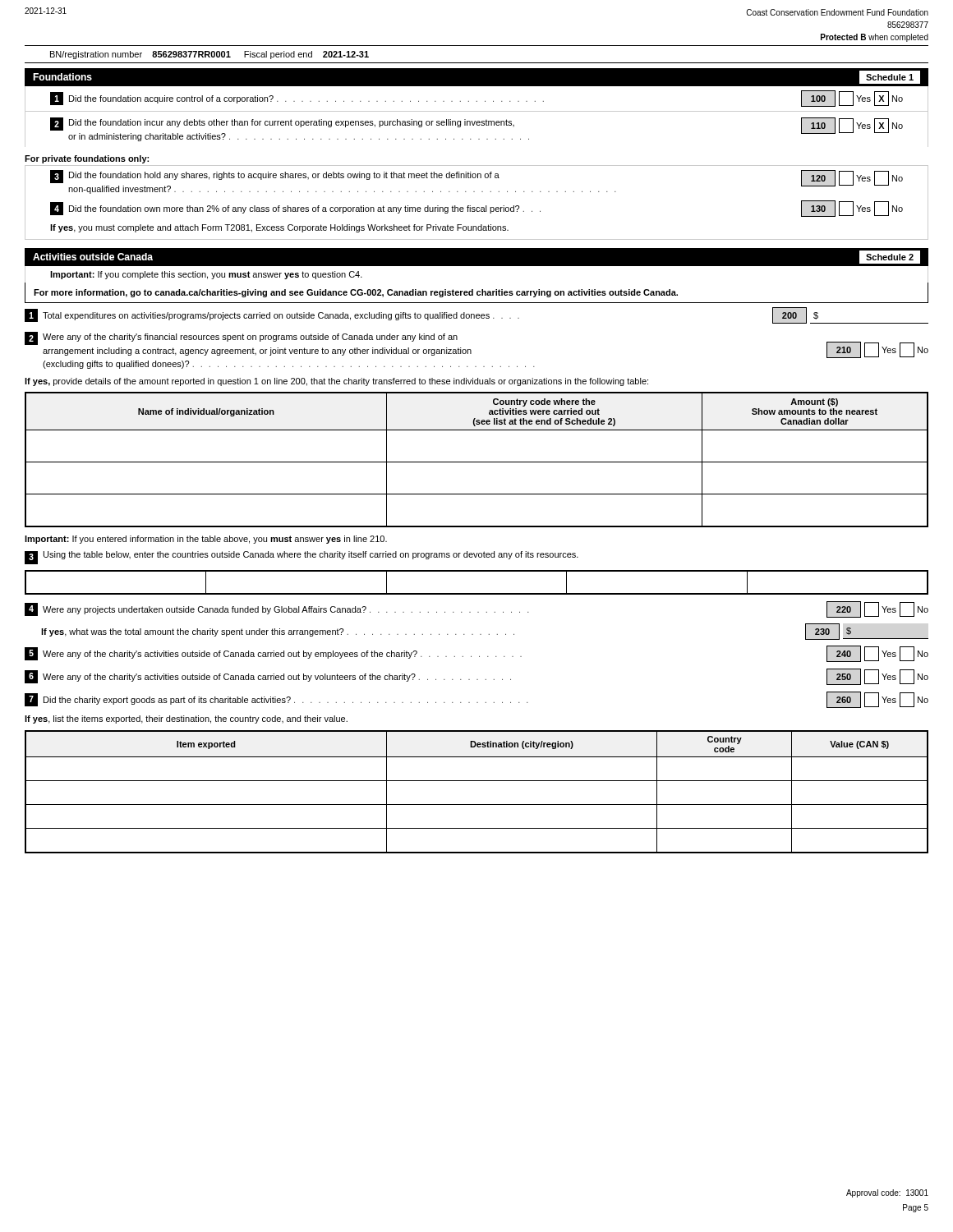Find the text with the text "For private foundations only:"
Image resolution: width=953 pixels, height=1232 pixels.
87,159
